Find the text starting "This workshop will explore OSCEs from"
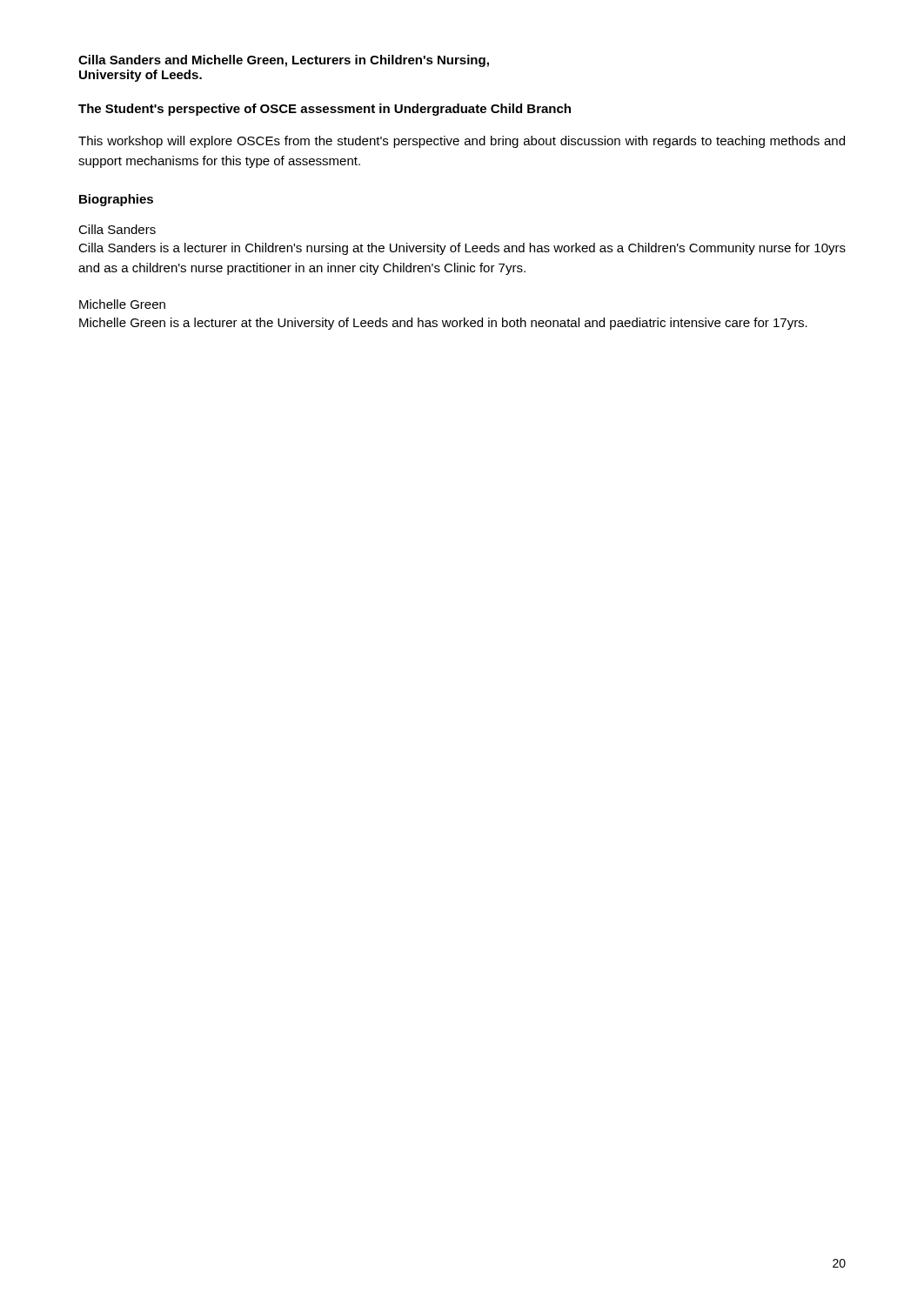The width and height of the screenshot is (924, 1305). pos(462,150)
